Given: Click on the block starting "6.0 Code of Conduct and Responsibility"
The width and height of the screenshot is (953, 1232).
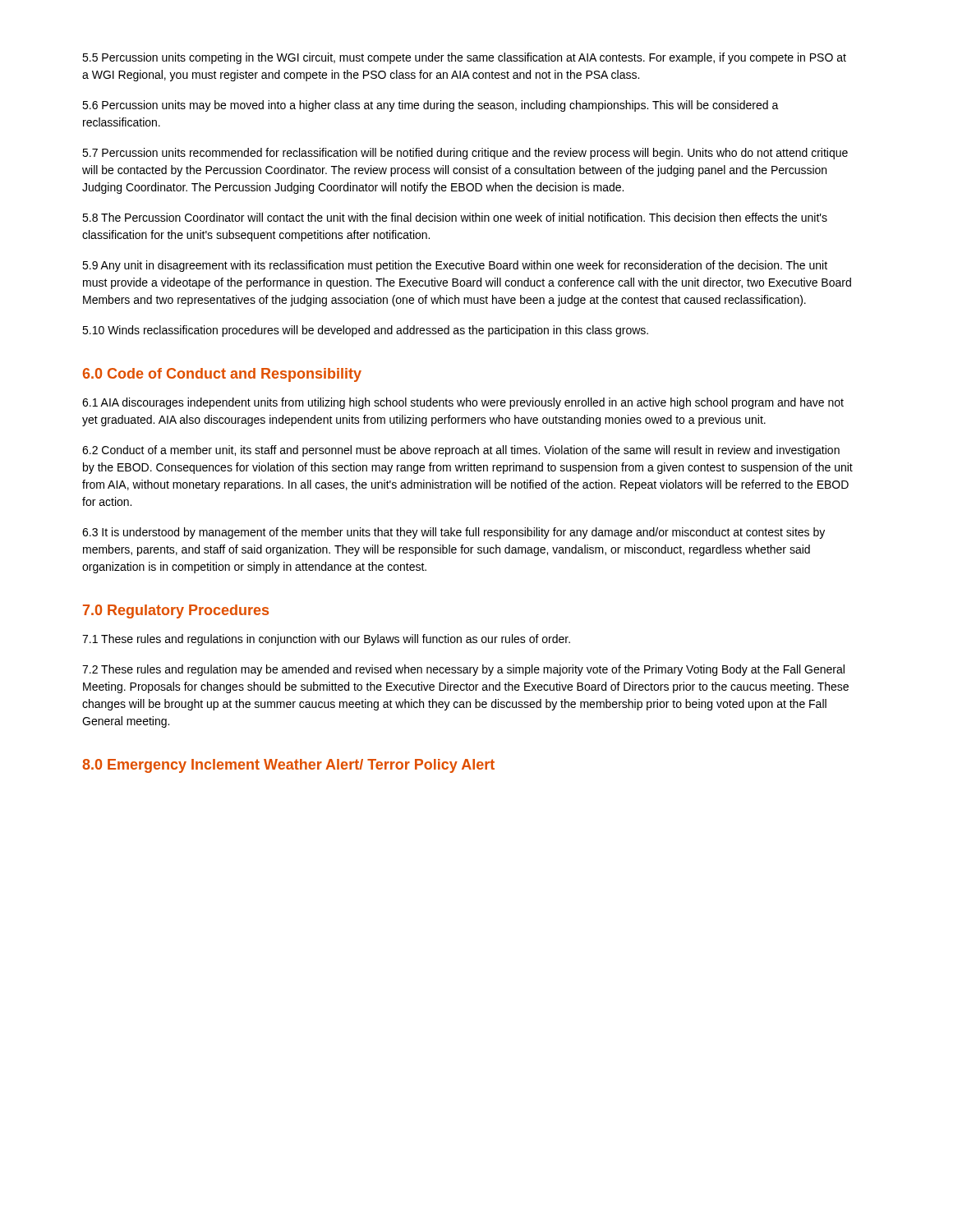Looking at the screenshot, I should 222,374.
